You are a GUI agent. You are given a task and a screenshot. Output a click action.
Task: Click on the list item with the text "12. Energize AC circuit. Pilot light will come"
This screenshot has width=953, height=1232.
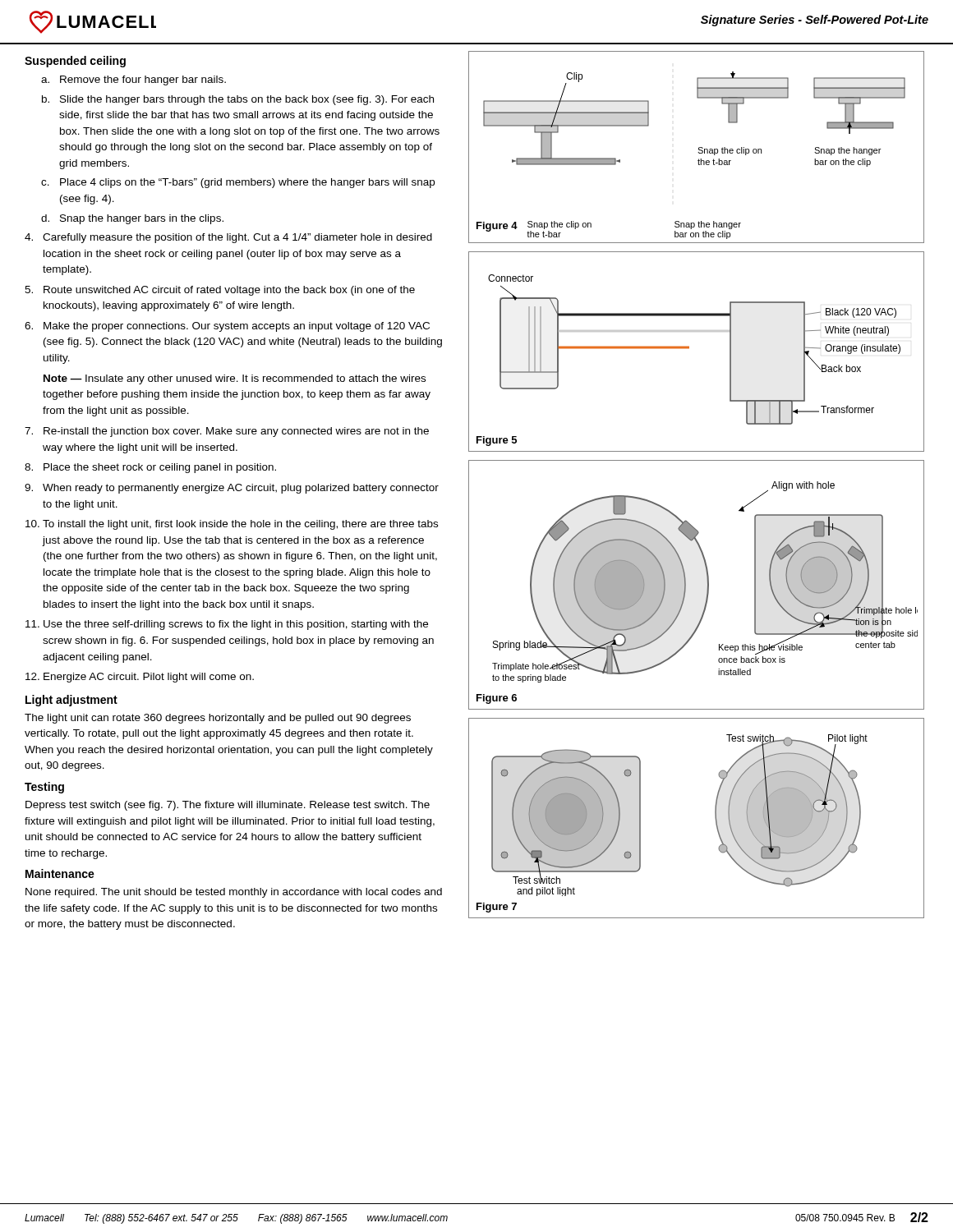coord(140,677)
